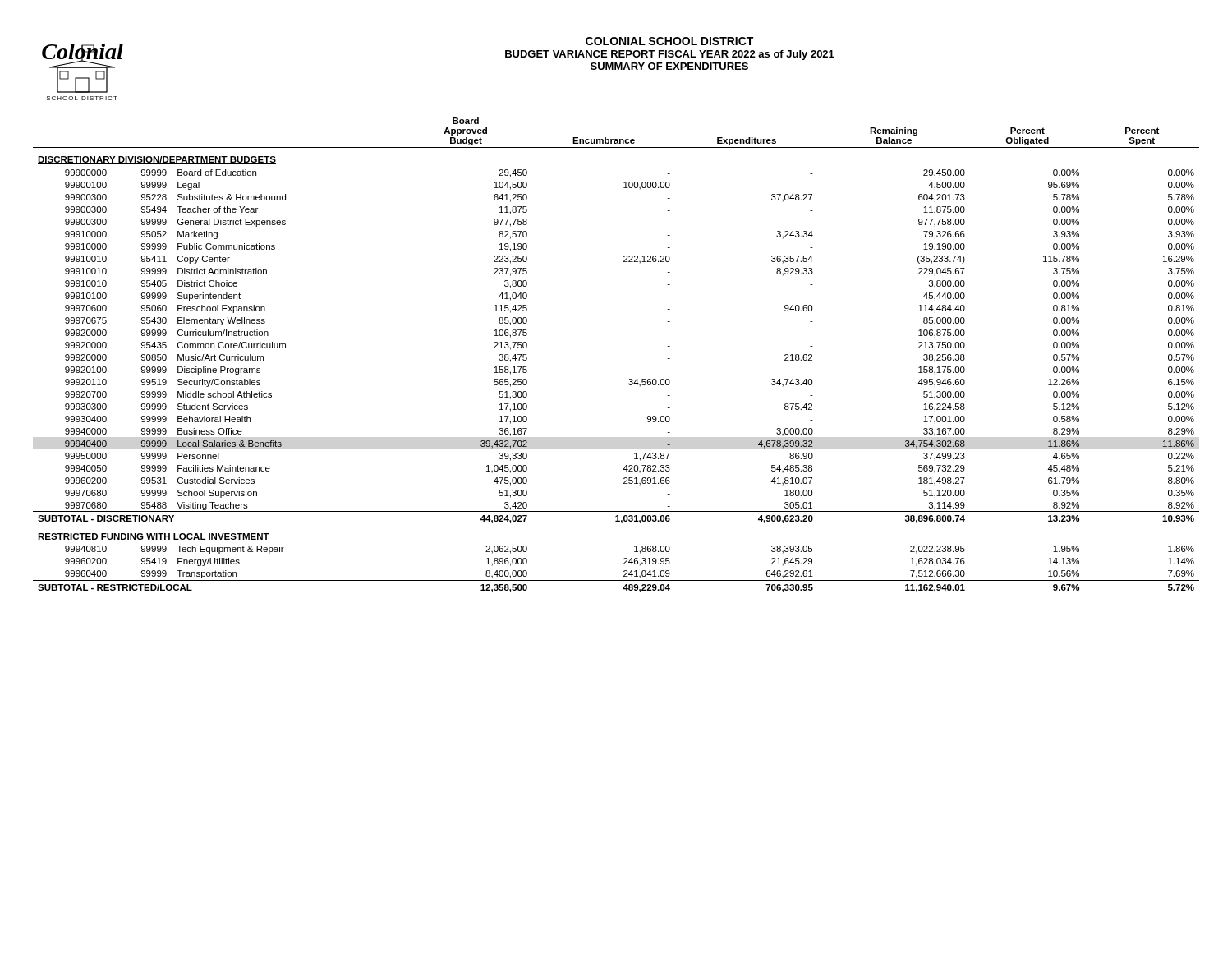Locate the table with the text "Custodial Services"
1232x953 pixels.
pyautogui.click(x=616, y=354)
